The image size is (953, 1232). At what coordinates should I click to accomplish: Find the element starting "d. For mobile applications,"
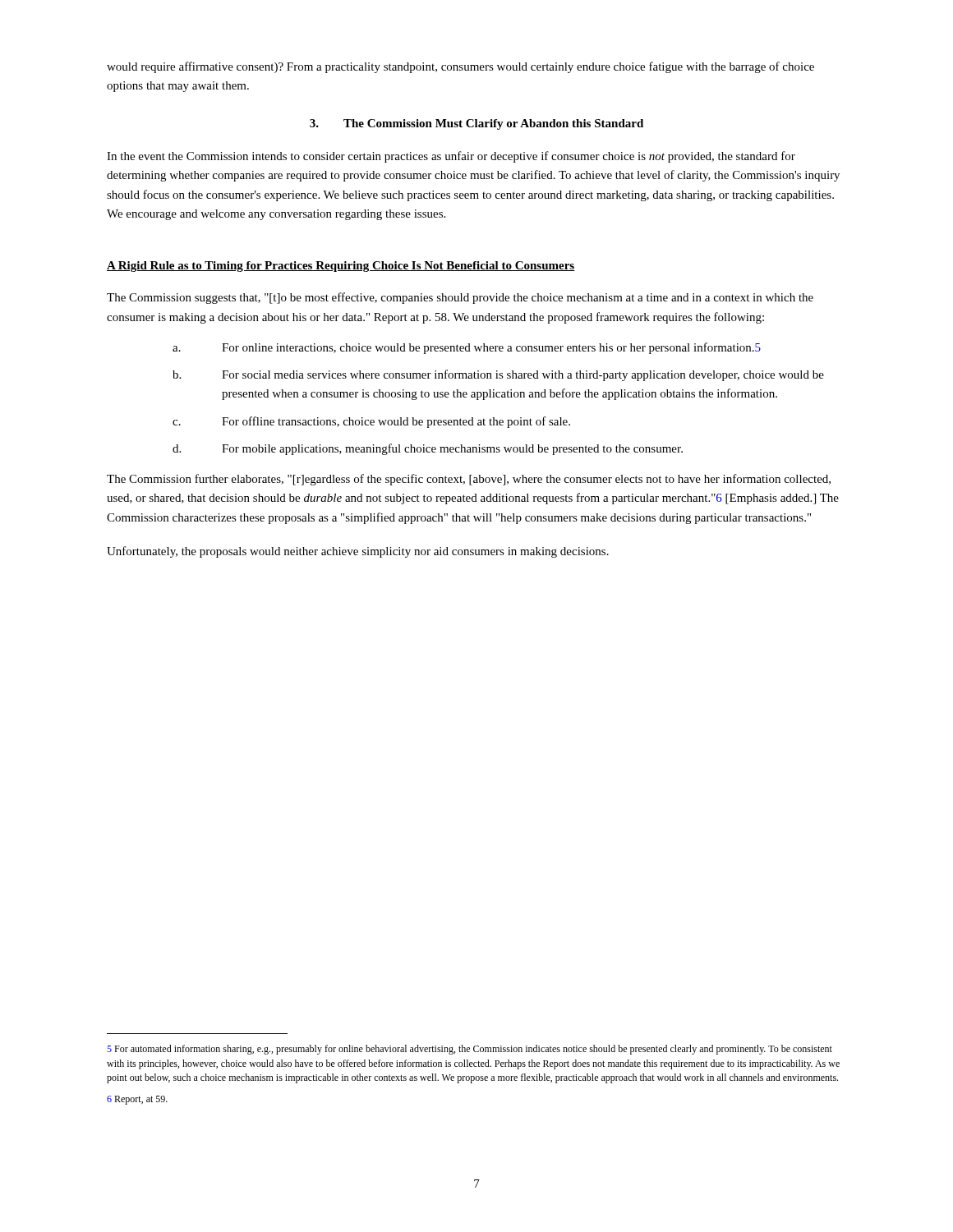[476, 449]
